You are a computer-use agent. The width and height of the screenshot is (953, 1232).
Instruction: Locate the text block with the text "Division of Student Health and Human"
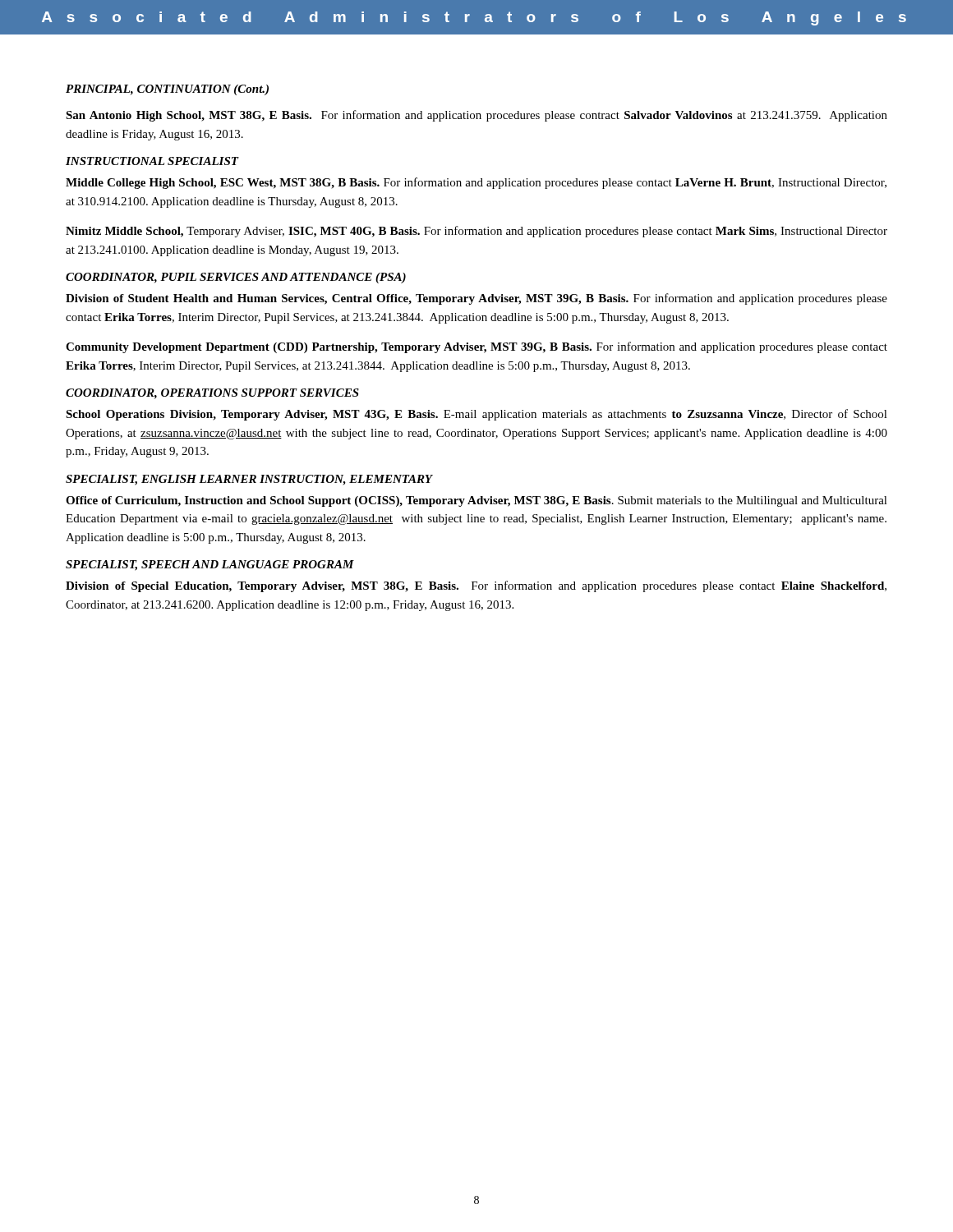(476, 307)
